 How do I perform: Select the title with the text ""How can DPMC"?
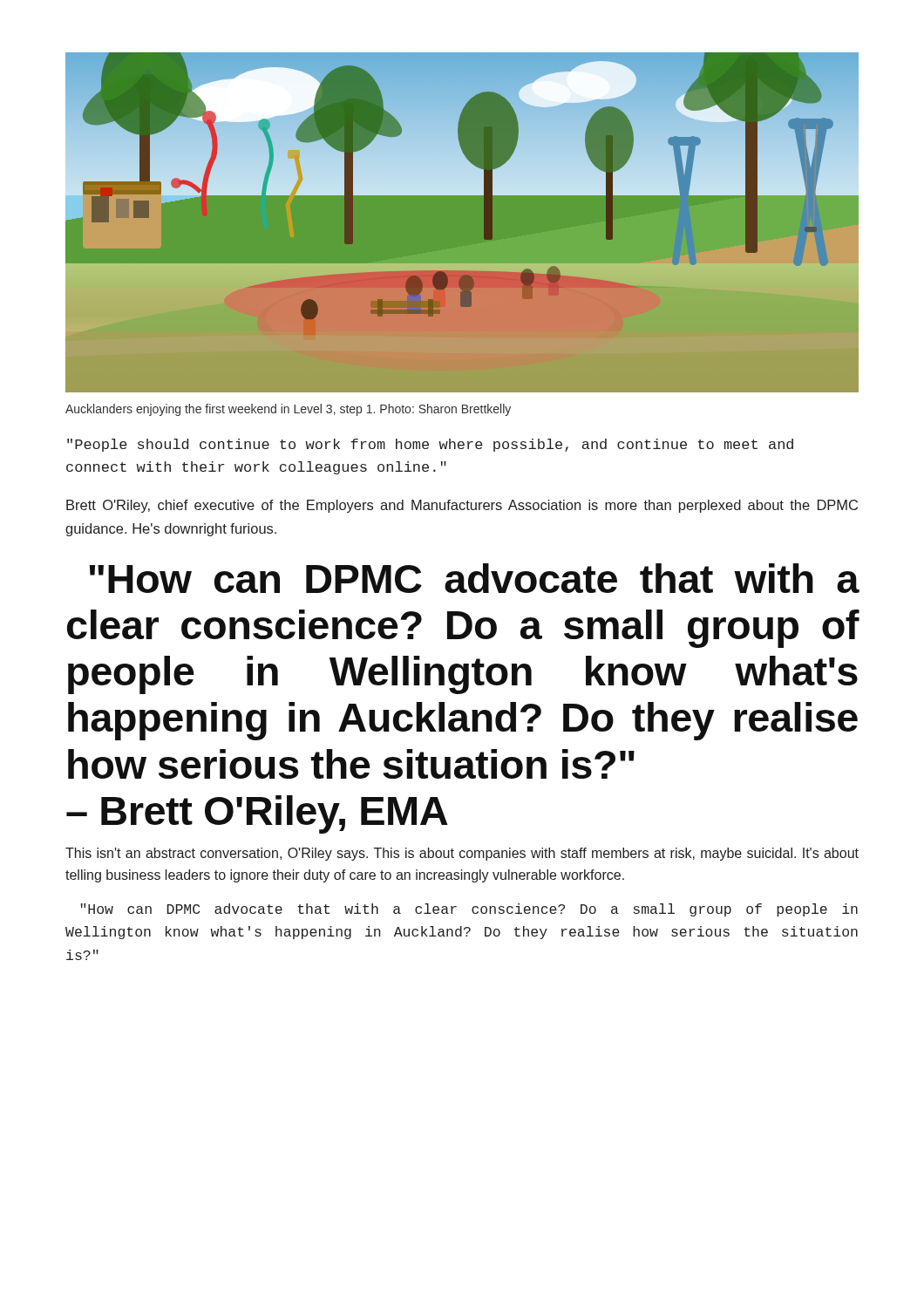(x=462, y=694)
